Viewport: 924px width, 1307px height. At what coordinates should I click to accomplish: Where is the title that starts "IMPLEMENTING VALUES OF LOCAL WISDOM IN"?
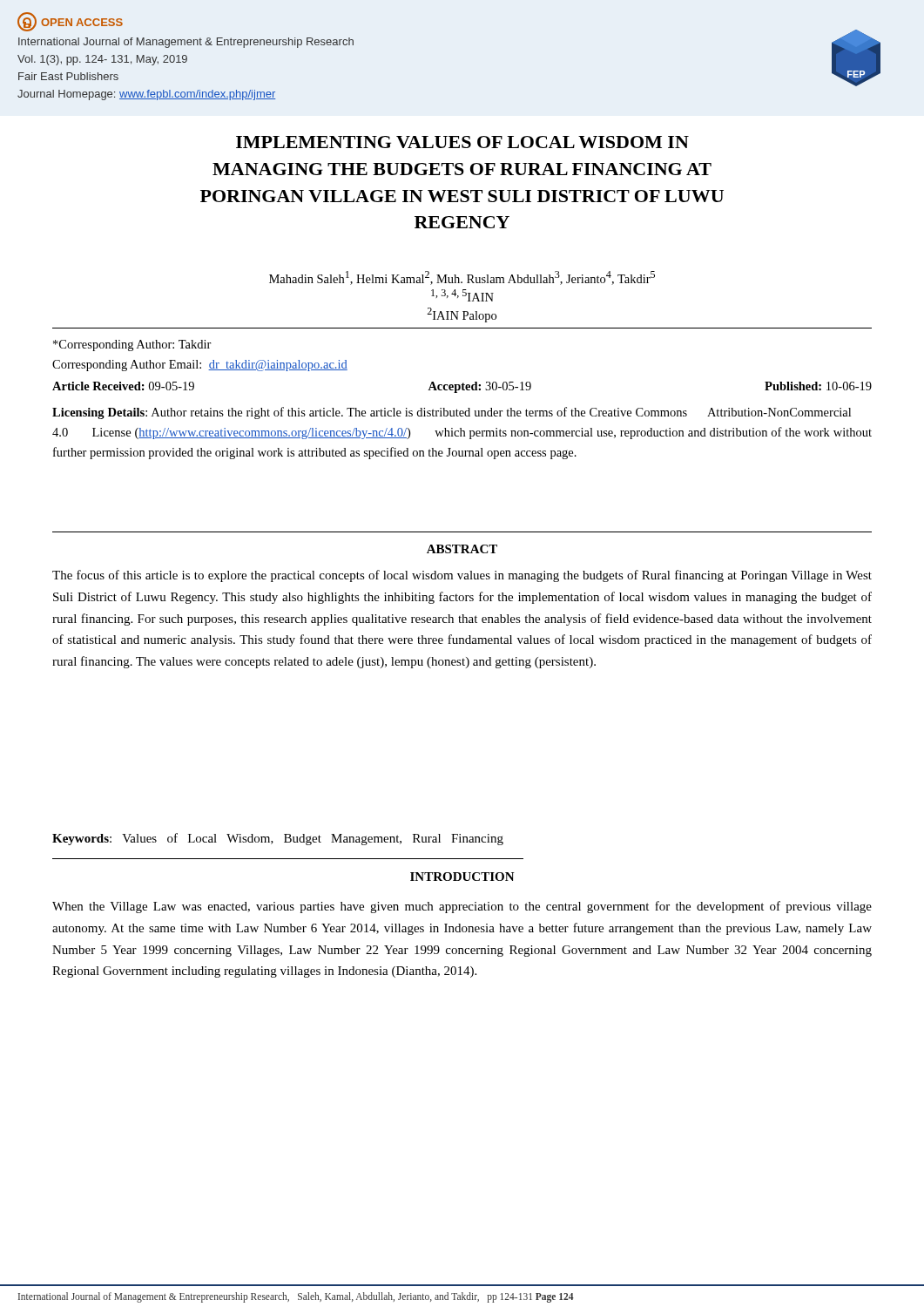(x=462, y=183)
